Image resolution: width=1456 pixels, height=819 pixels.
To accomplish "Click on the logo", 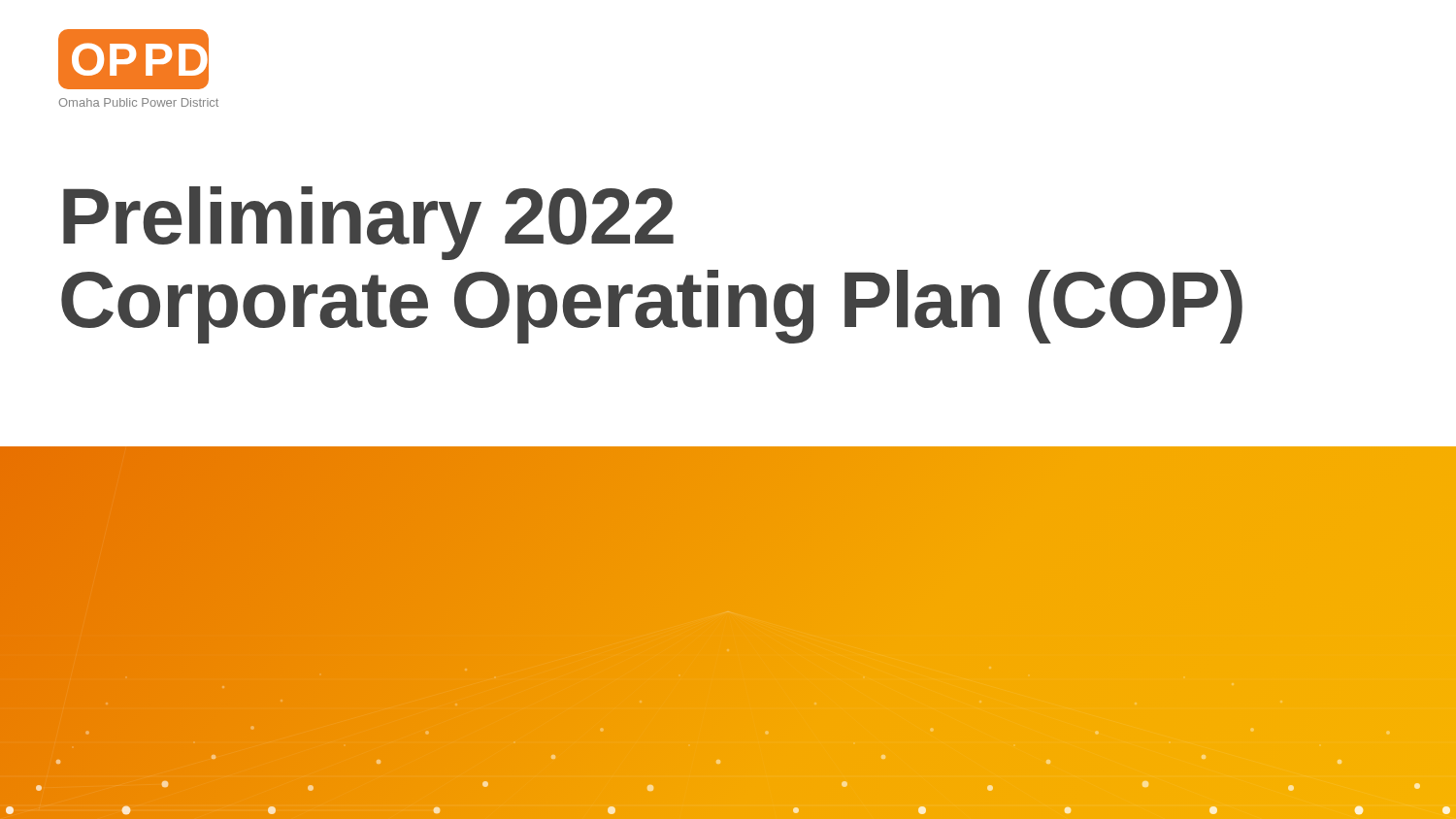I will click(155, 72).
